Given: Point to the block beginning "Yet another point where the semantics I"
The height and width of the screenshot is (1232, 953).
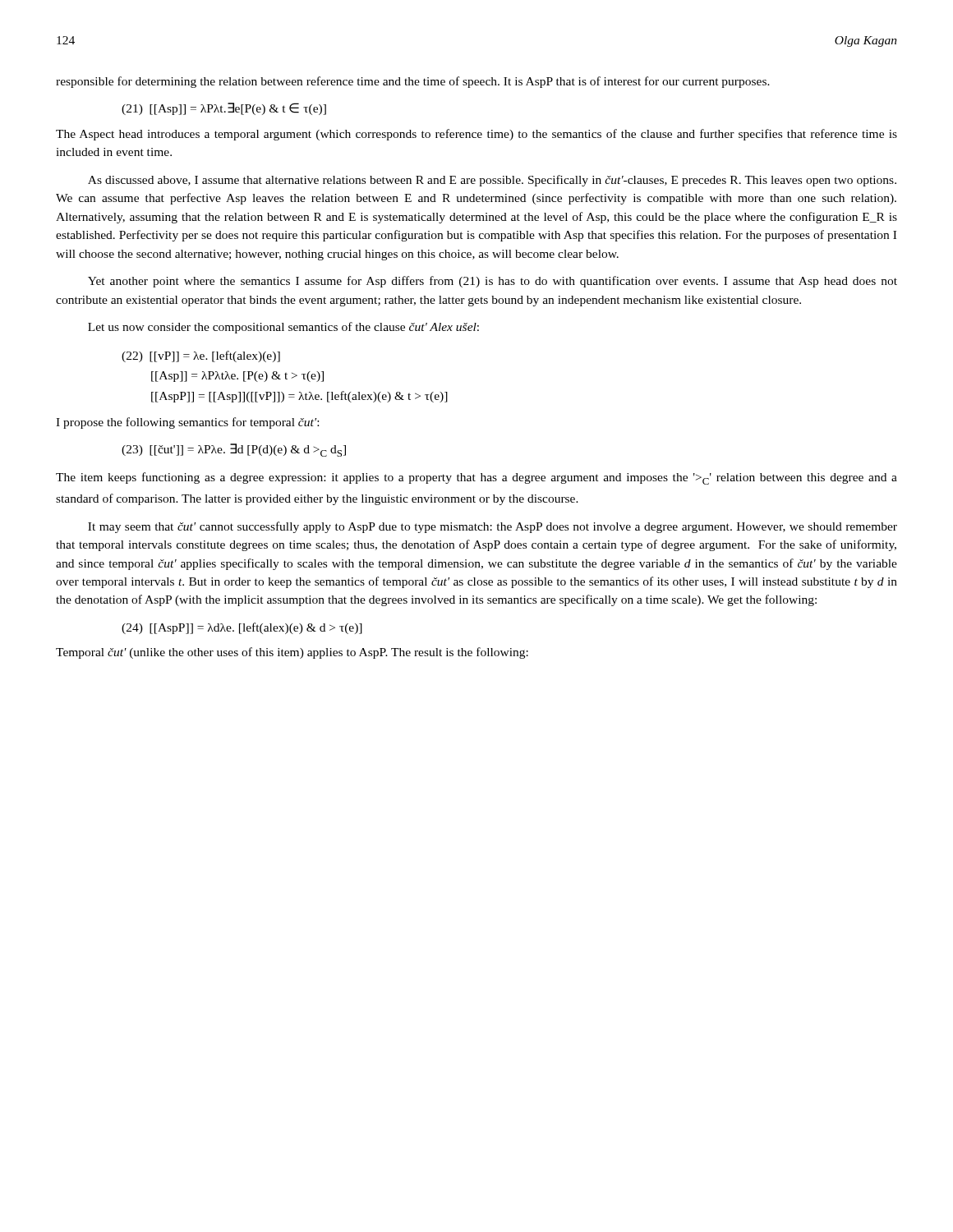Looking at the screenshot, I should click(x=476, y=291).
